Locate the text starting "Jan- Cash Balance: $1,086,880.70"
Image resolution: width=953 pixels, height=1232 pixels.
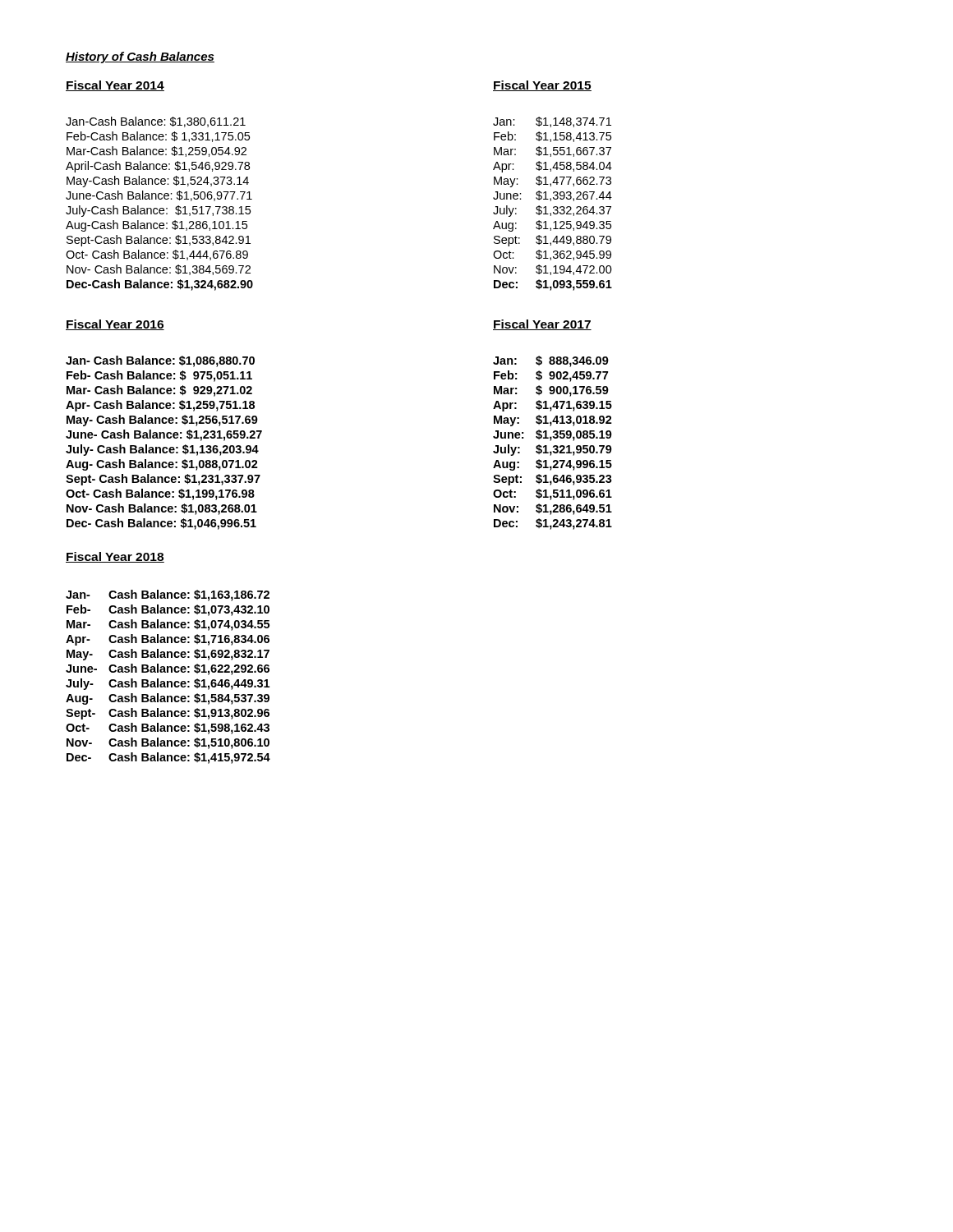coord(160,361)
